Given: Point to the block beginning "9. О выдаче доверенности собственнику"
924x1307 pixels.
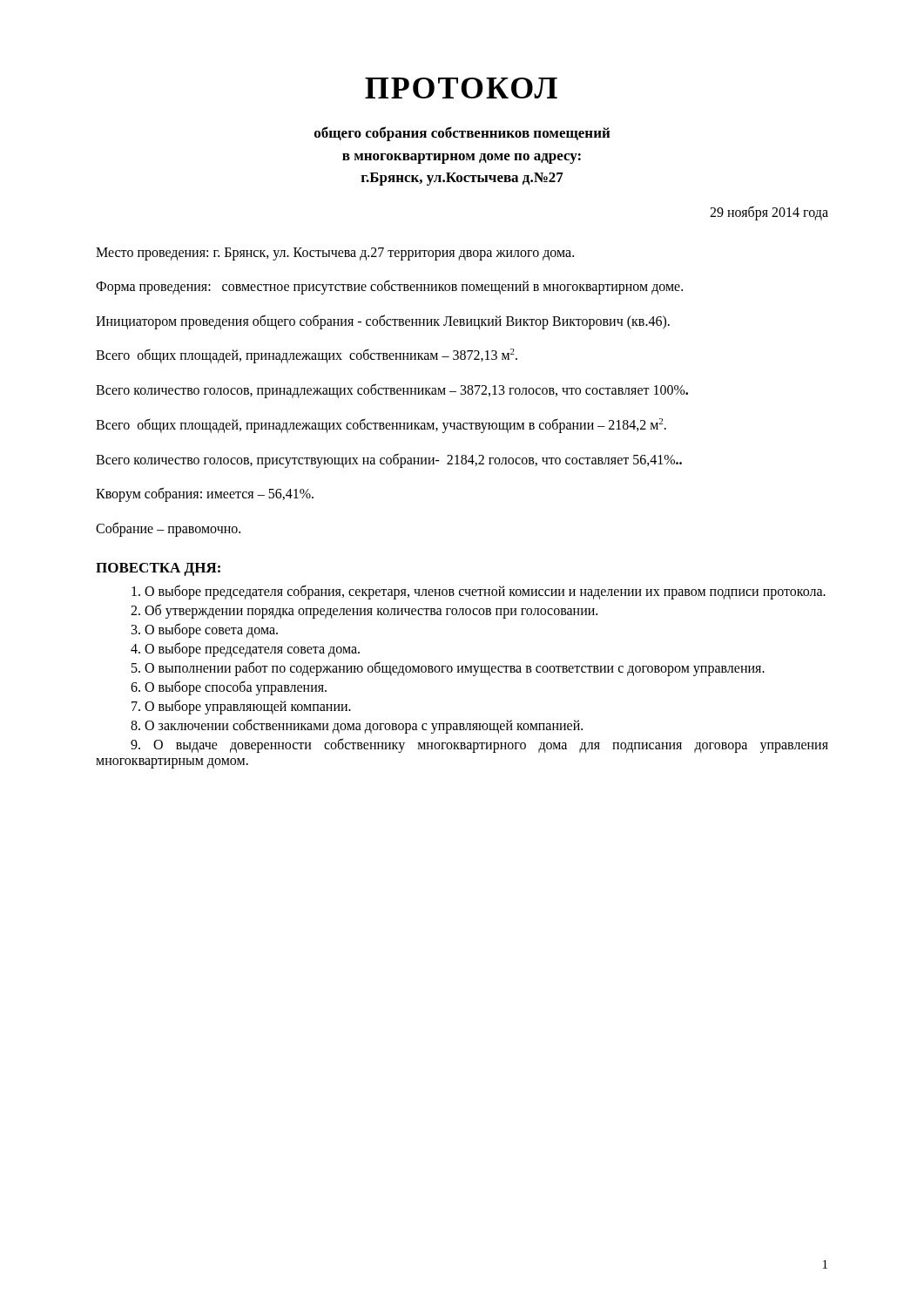Looking at the screenshot, I should 462,752.
